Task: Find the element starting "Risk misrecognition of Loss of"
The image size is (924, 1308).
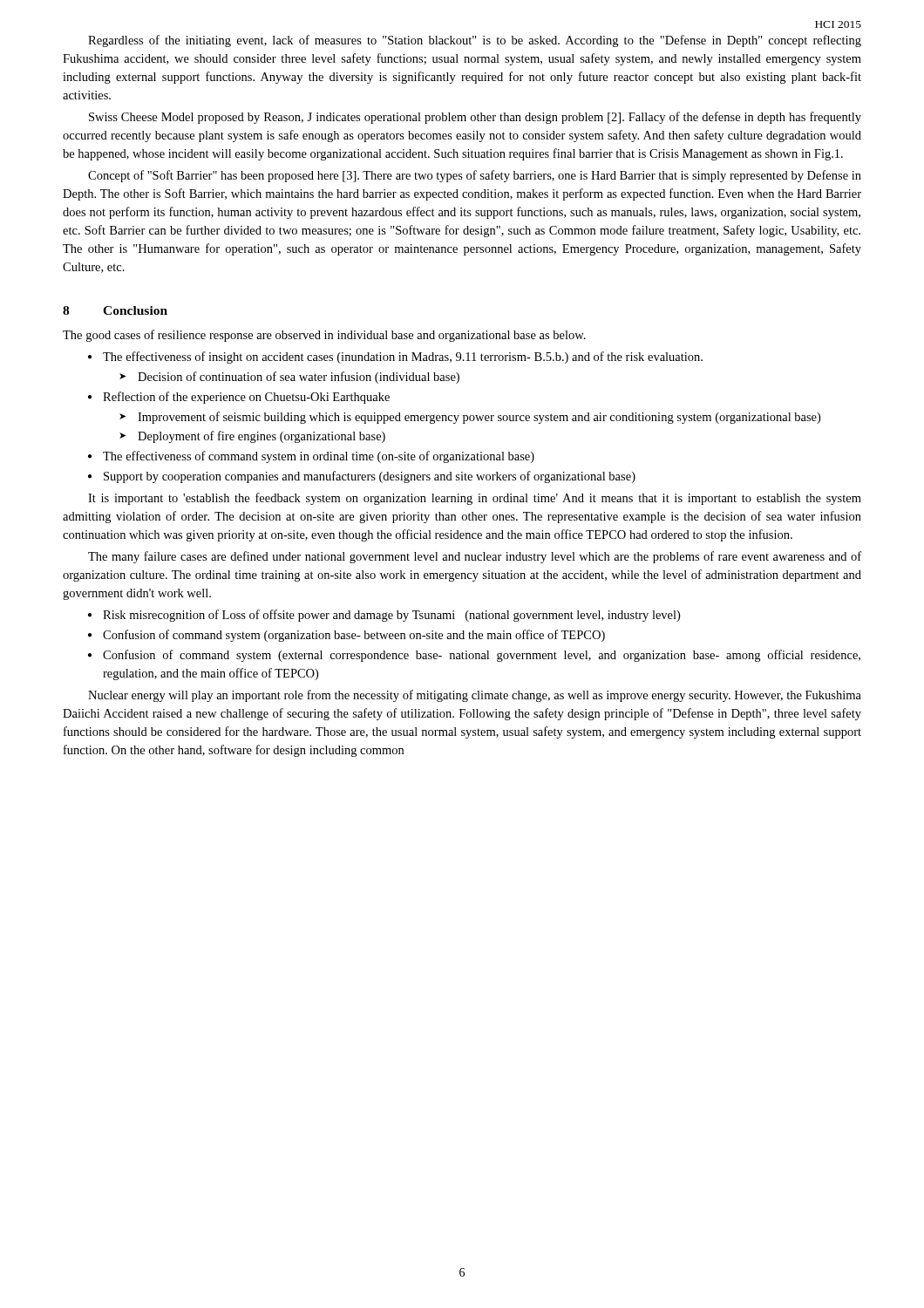Action: (392, 615)
